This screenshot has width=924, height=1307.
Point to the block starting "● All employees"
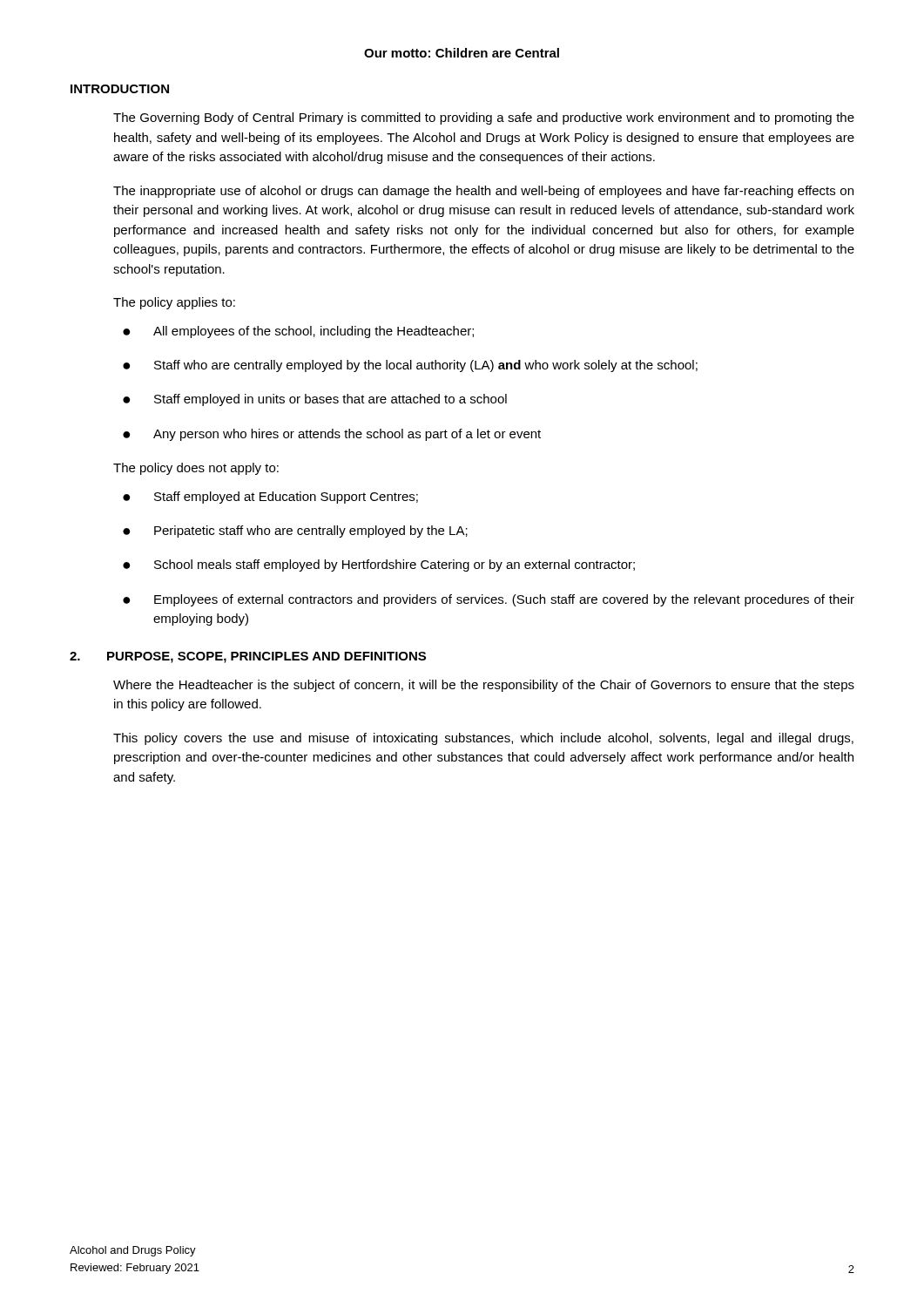484,331
